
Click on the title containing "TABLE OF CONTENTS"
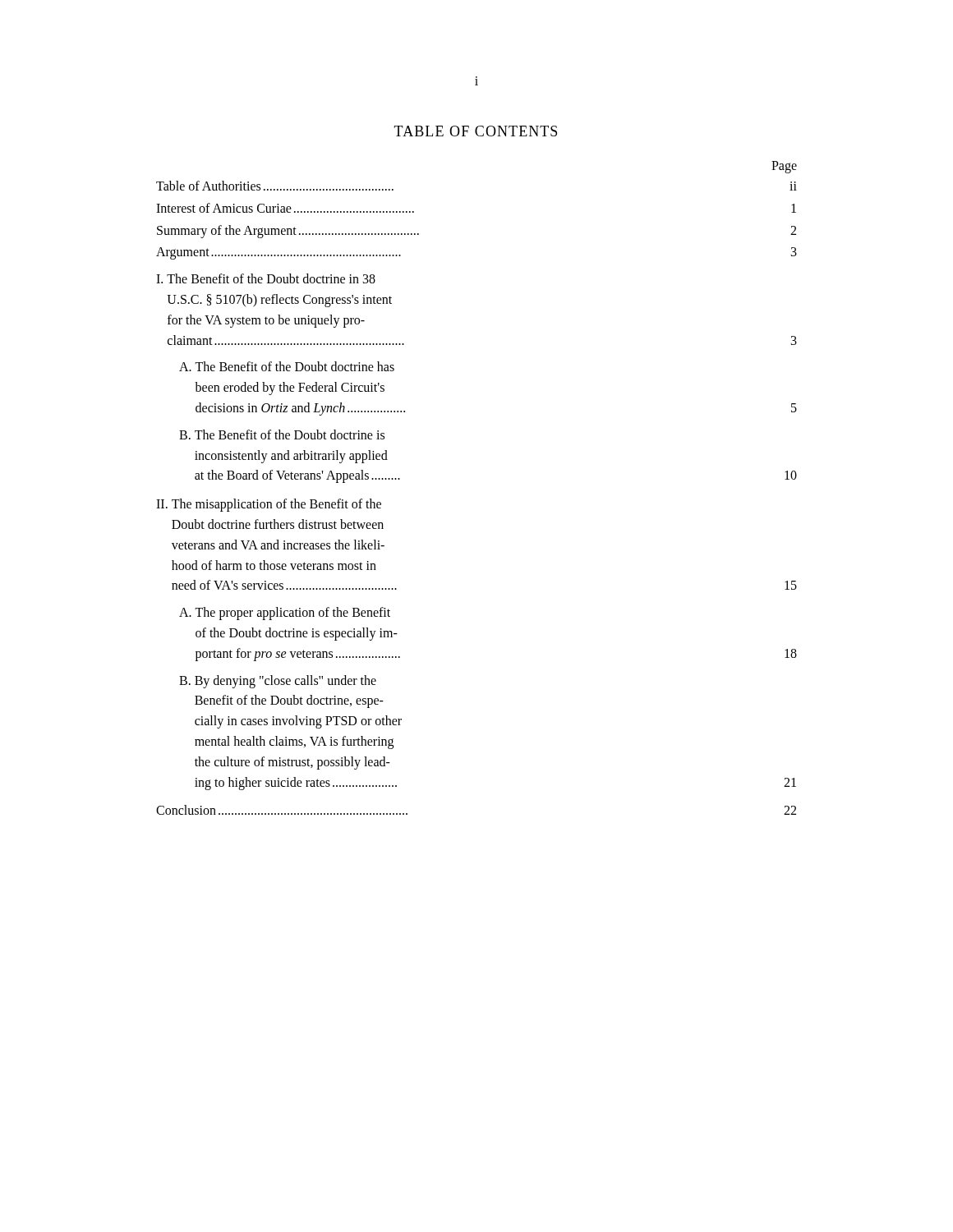pyautogui.click(x=476, y=131)
